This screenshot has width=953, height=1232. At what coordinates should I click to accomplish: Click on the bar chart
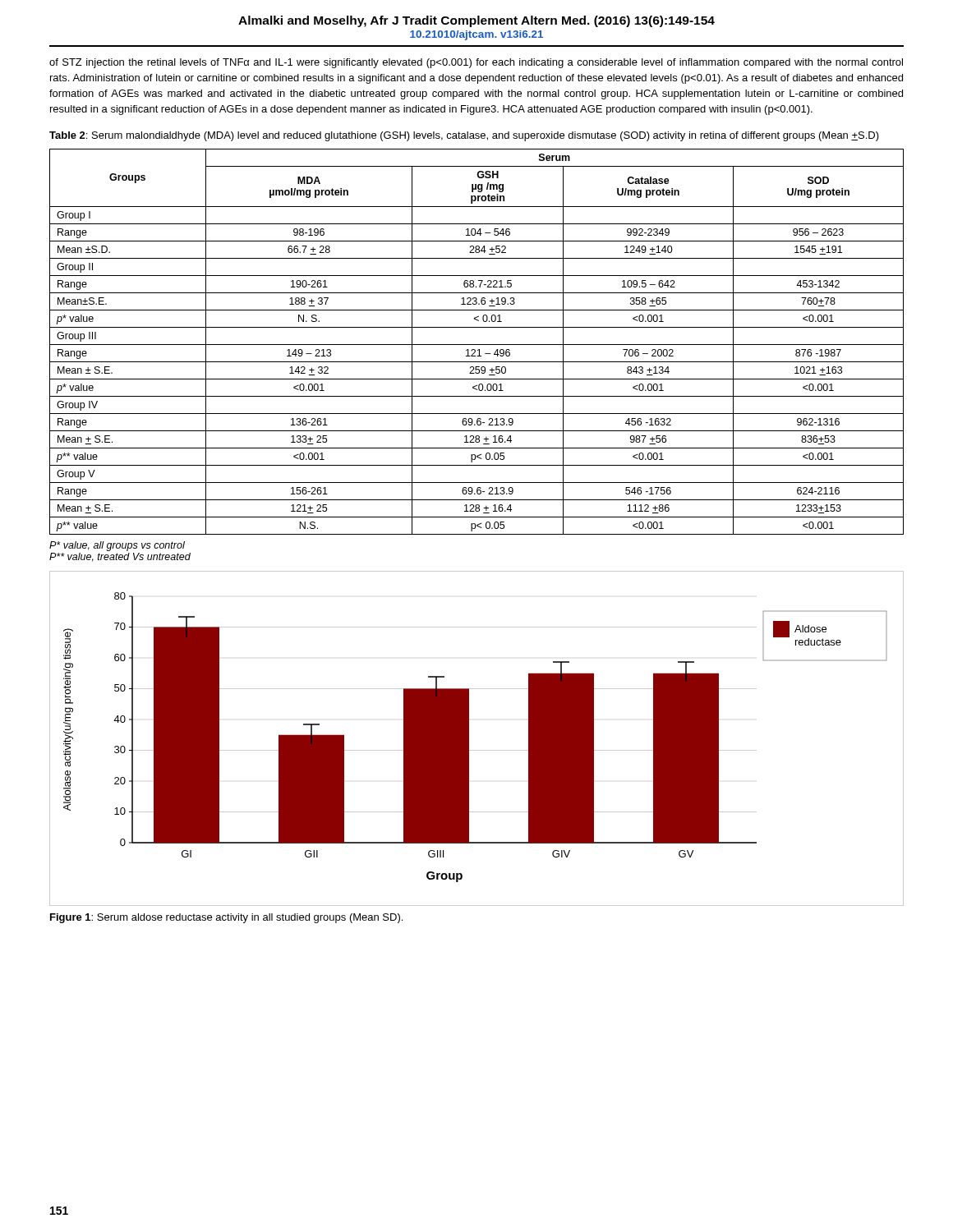pyautogui.click(x=476, y=738)
